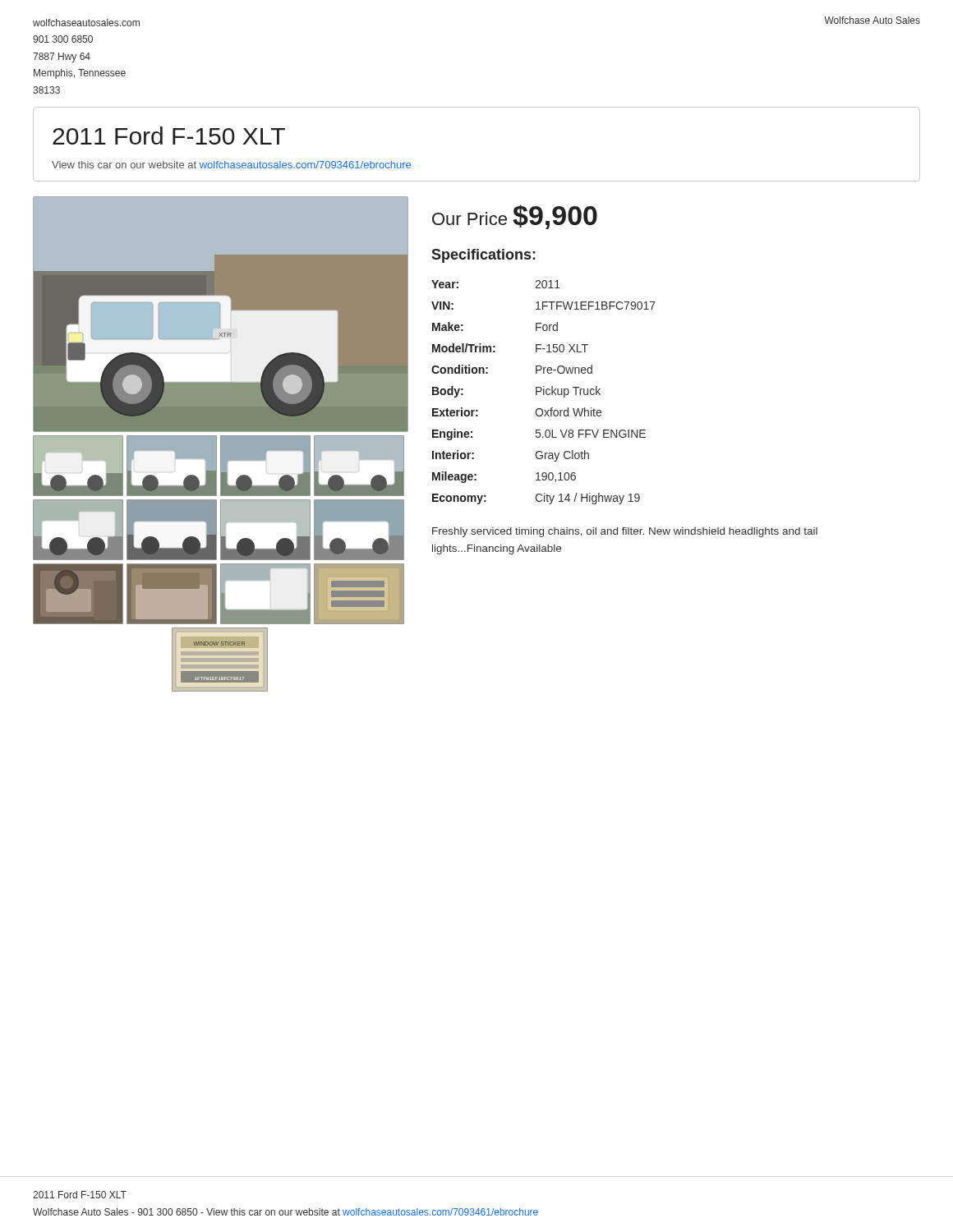Select the title
953x1232 pixels.
click(476, 147)
